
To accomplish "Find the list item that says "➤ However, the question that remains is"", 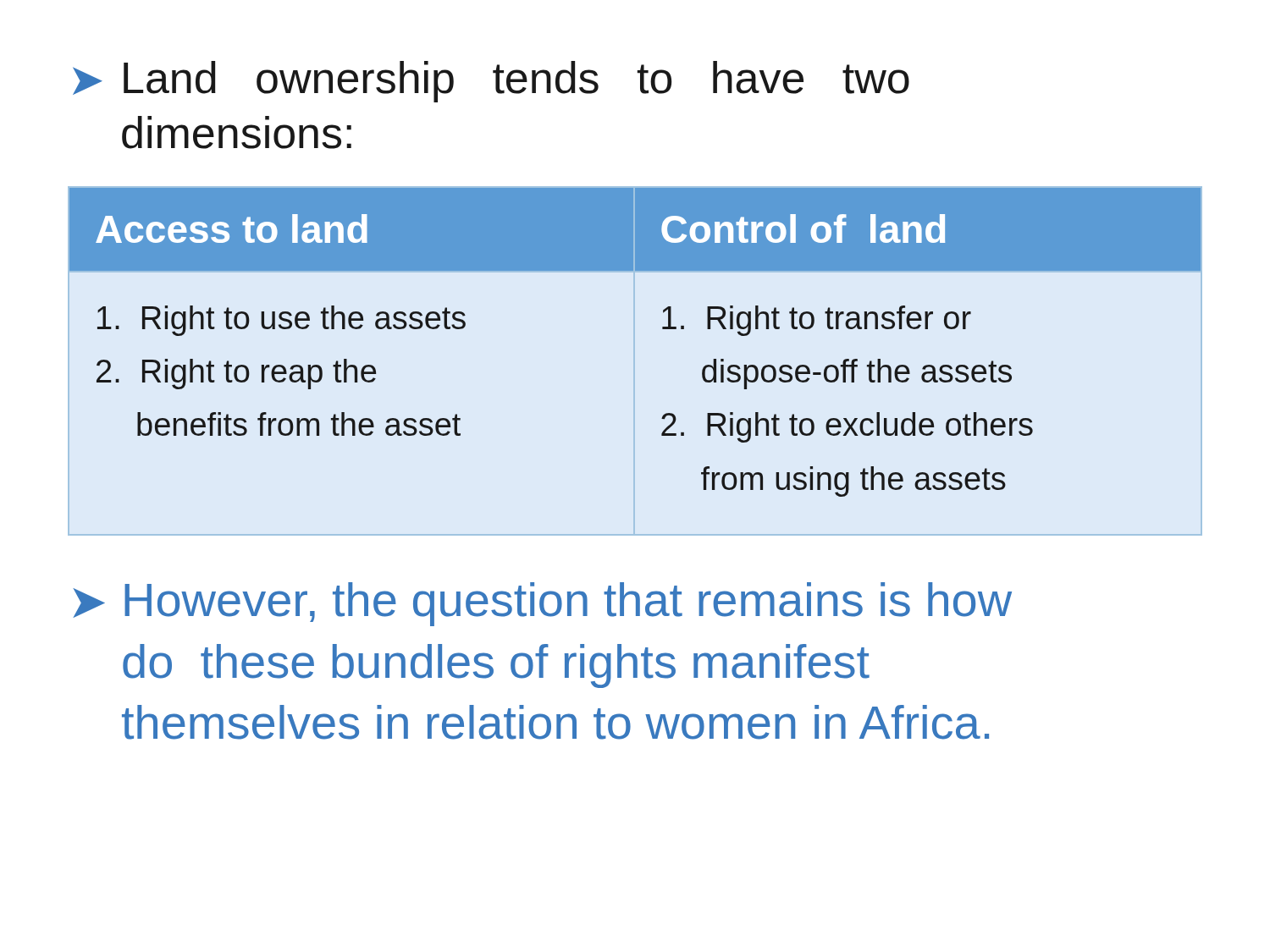I will coord(635,662).
